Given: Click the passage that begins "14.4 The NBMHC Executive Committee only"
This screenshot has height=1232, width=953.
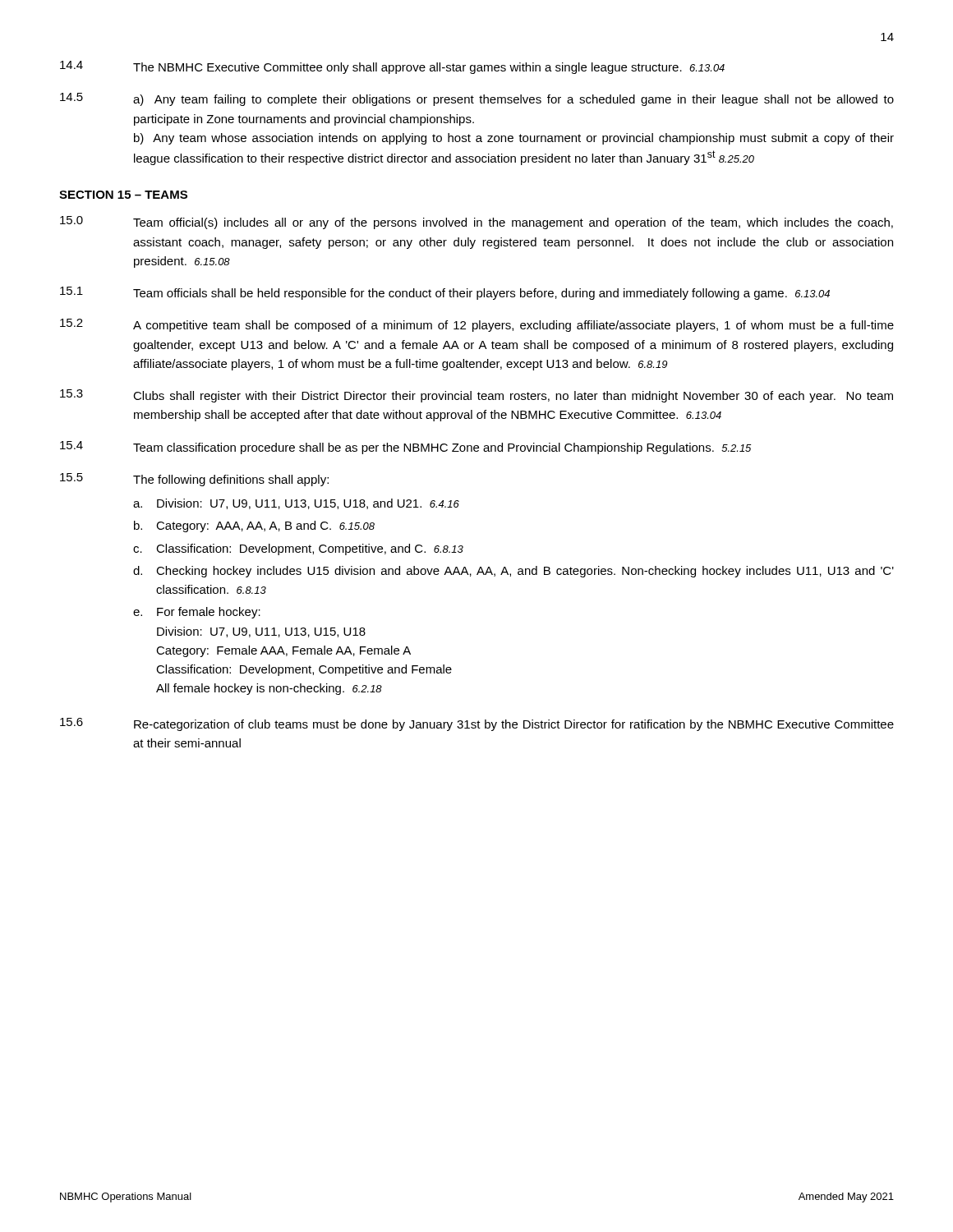Looking at the screenshot, I should tap(476, 67).
